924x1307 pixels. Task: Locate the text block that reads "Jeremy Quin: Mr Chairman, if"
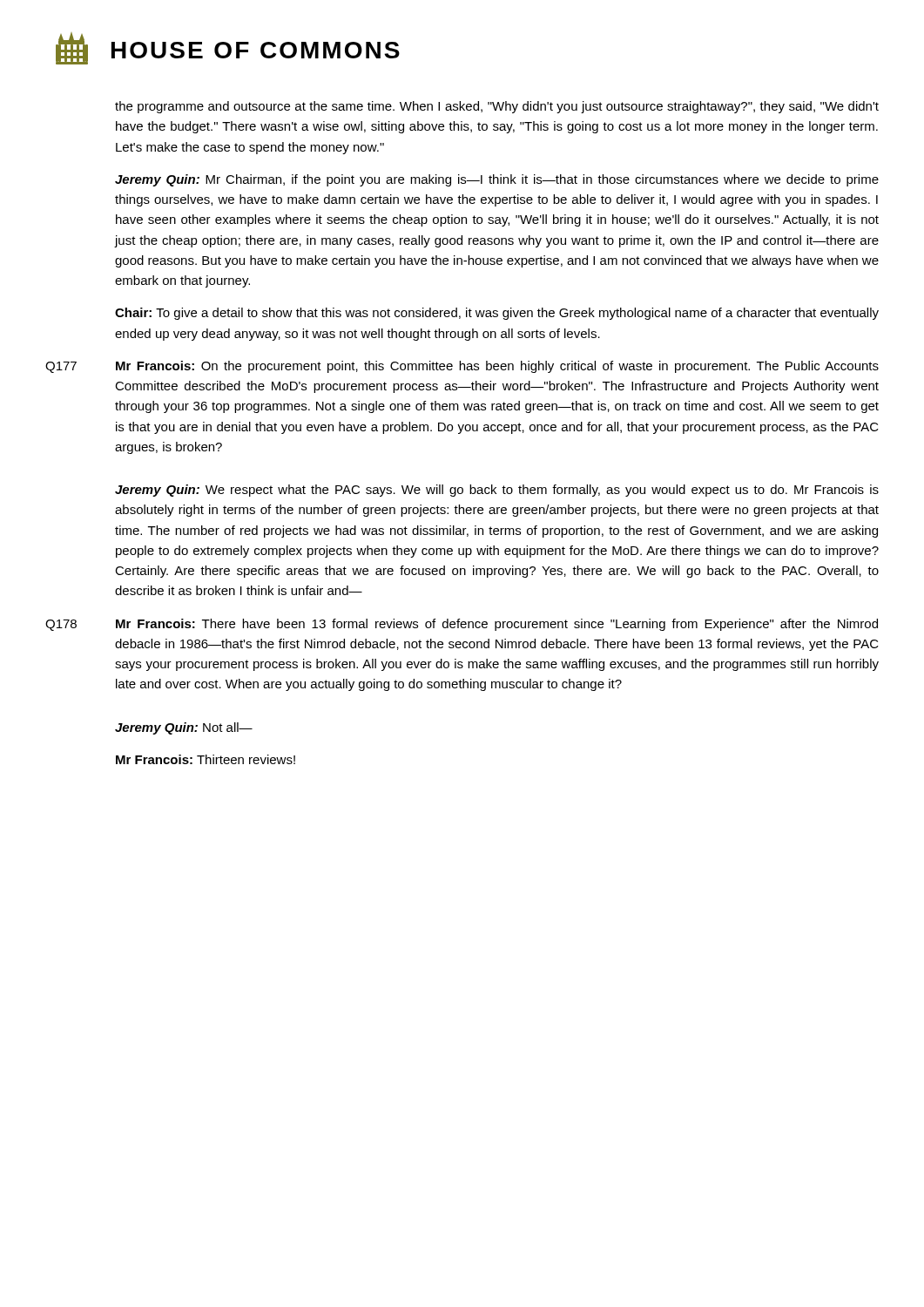point(497,230)
